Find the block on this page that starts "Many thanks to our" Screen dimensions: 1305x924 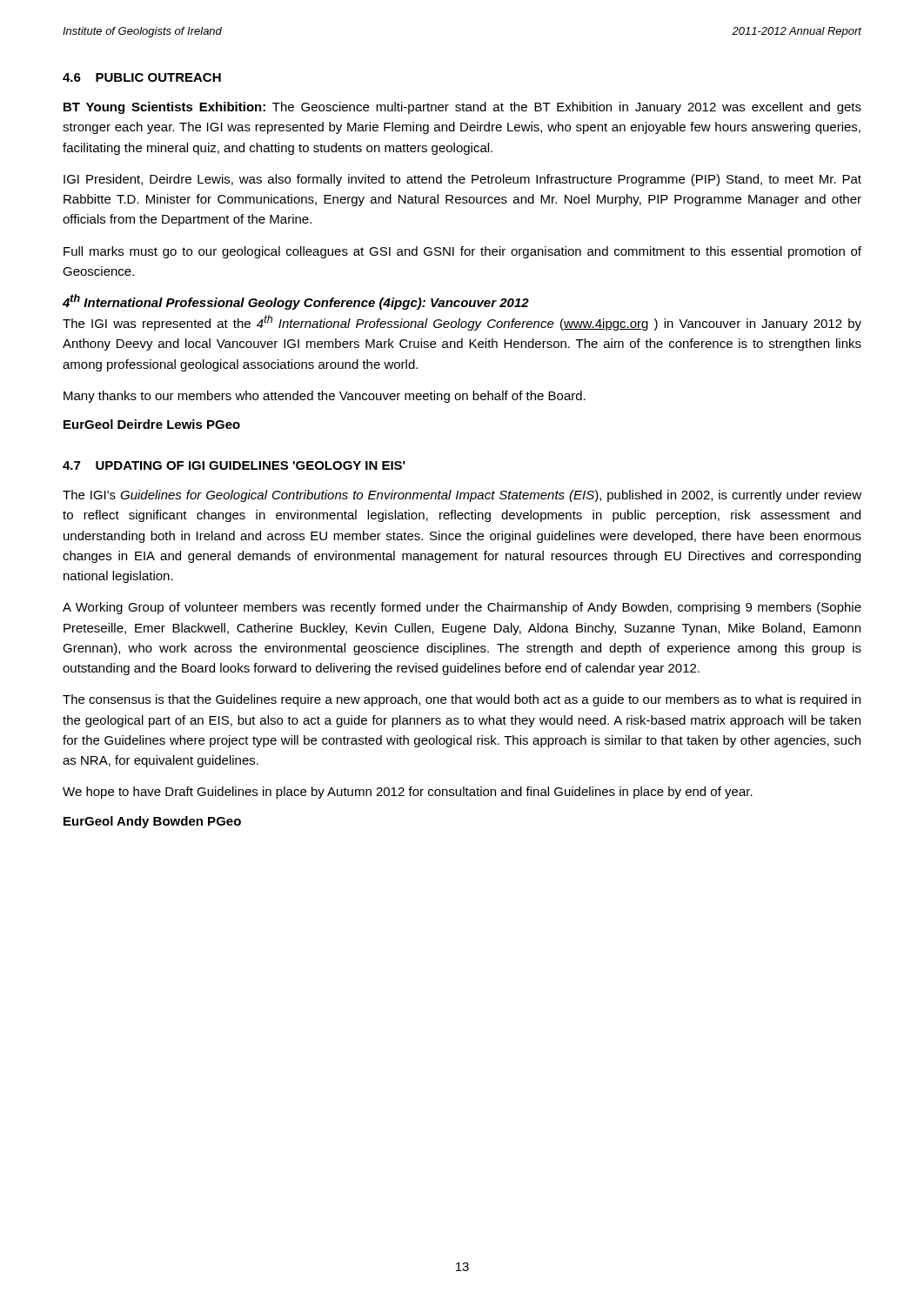(x=324, y=395)
